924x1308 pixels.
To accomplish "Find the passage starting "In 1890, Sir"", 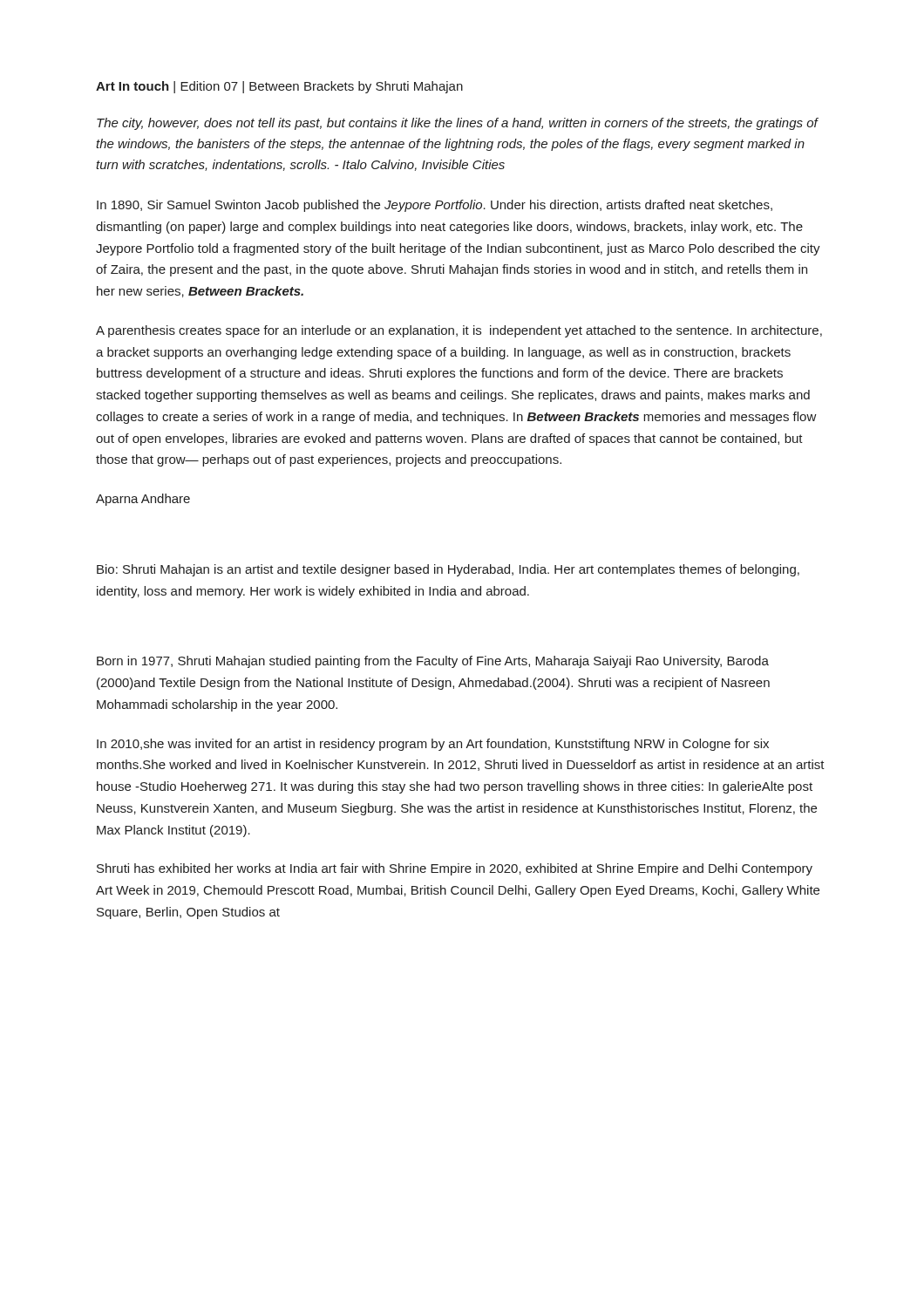I will pos(458,248).
